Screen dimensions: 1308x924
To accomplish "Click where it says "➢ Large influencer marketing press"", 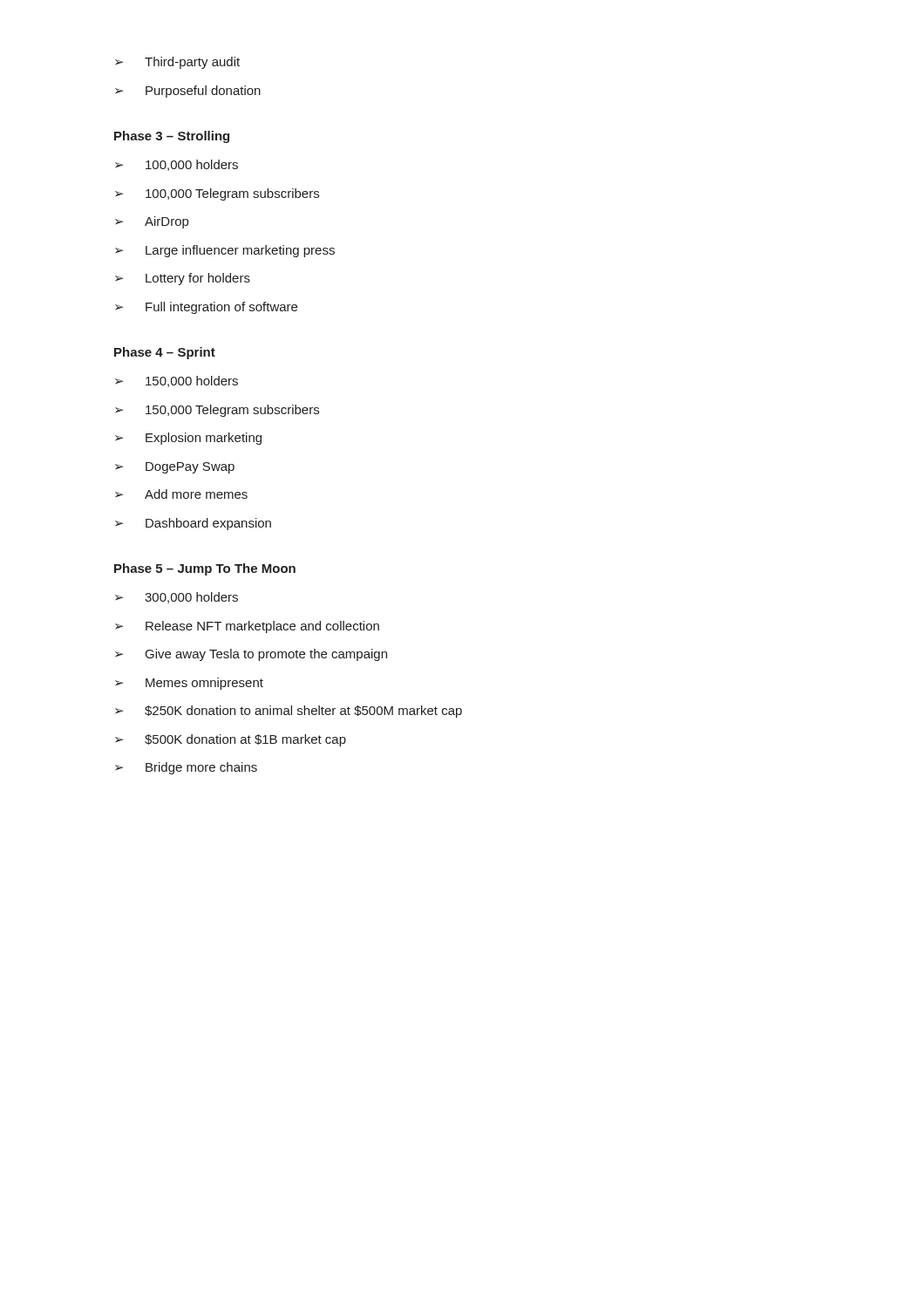I will coord(224,250).
